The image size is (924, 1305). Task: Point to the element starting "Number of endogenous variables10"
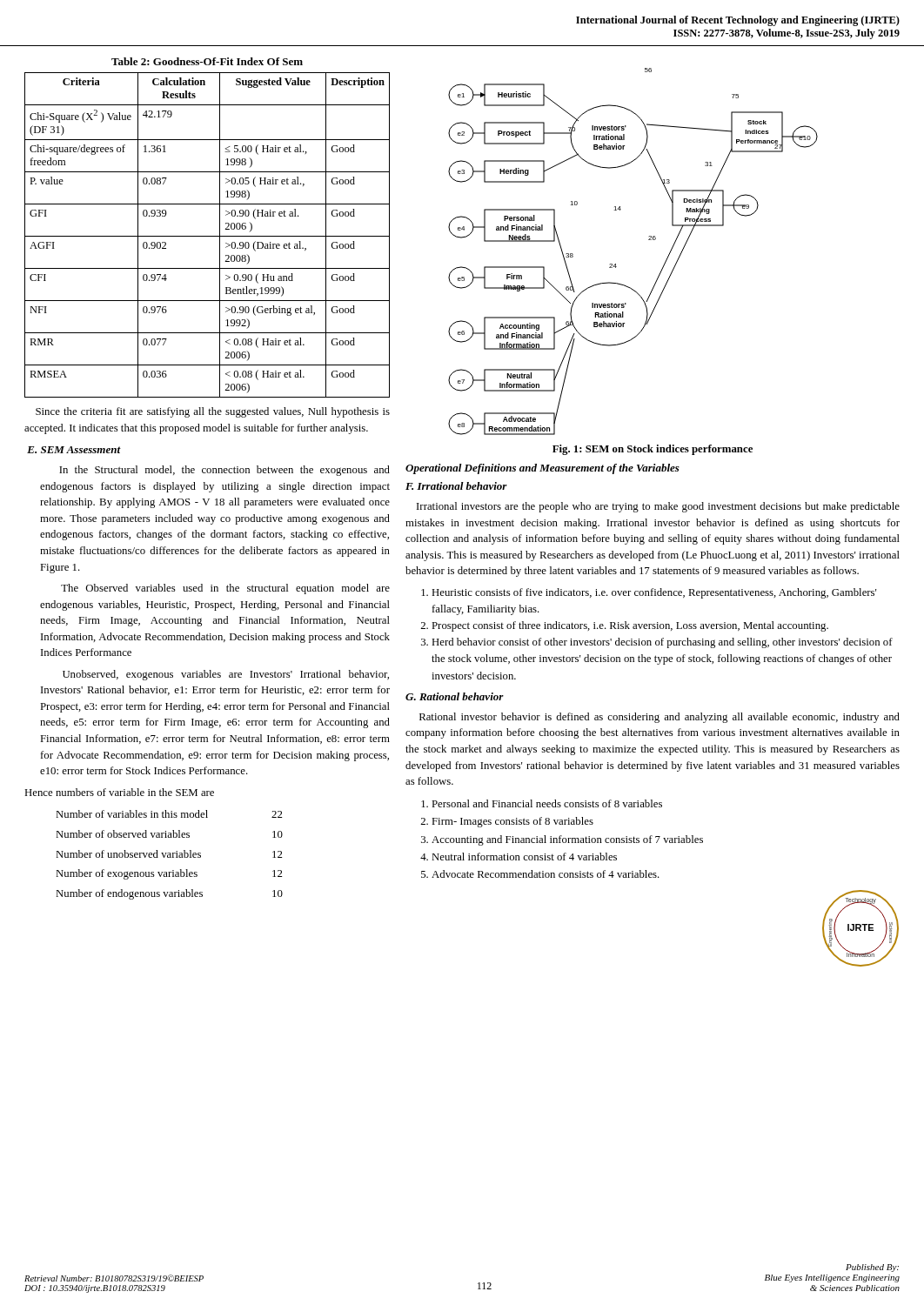click(x=172, y=894)
